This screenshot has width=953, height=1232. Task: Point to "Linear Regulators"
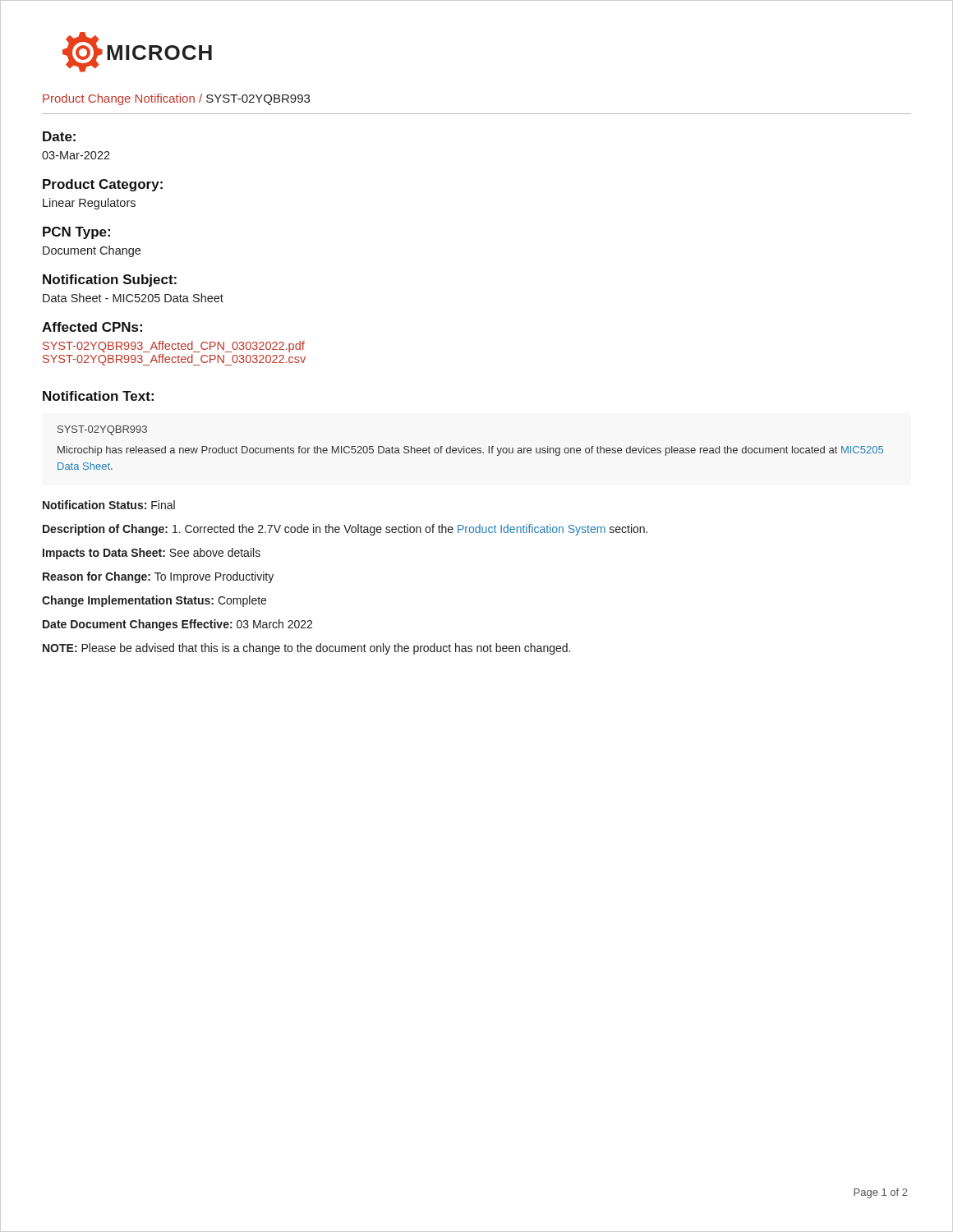[x=89, y=203]
